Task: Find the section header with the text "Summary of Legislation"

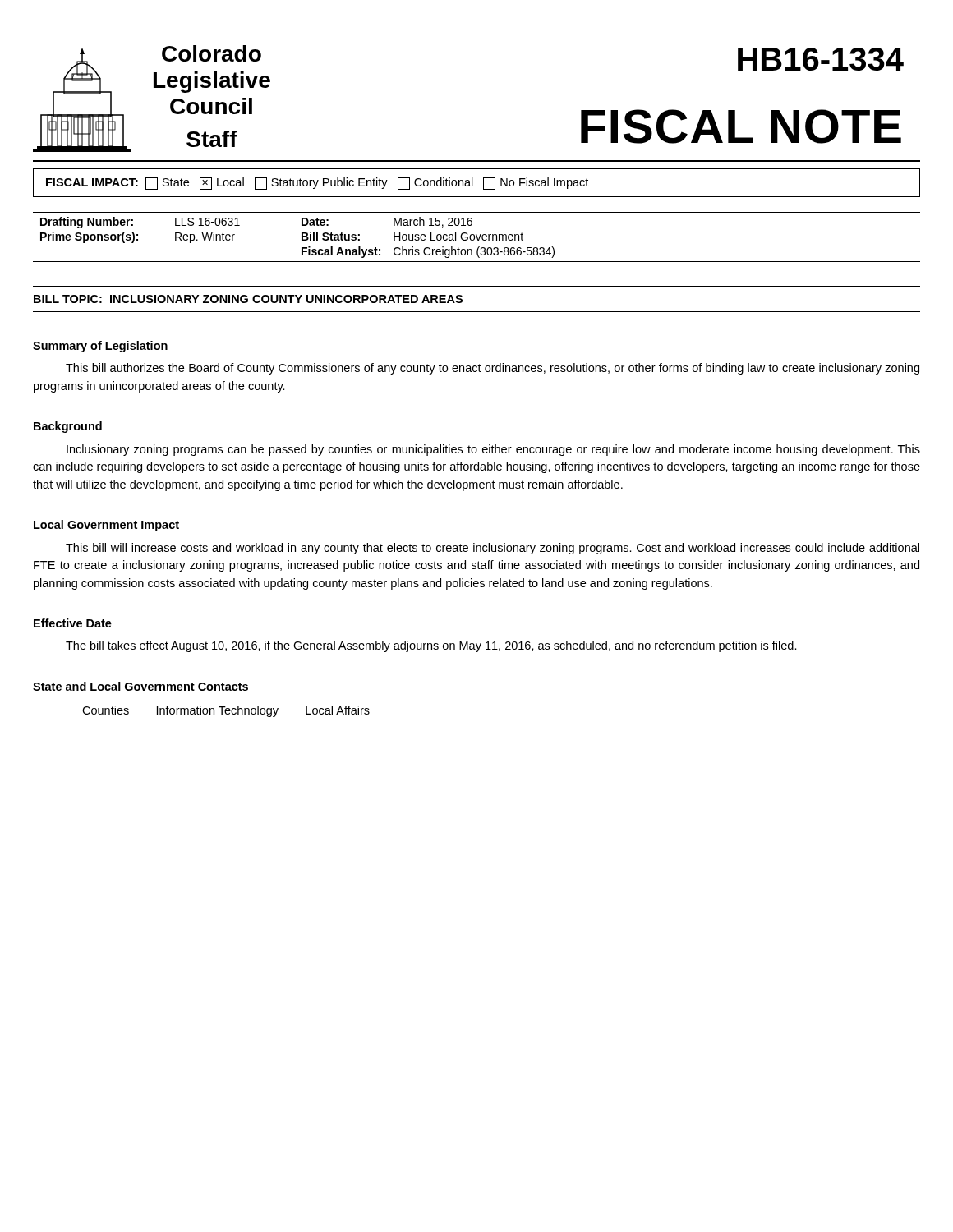Action: (x=100, y=346)
